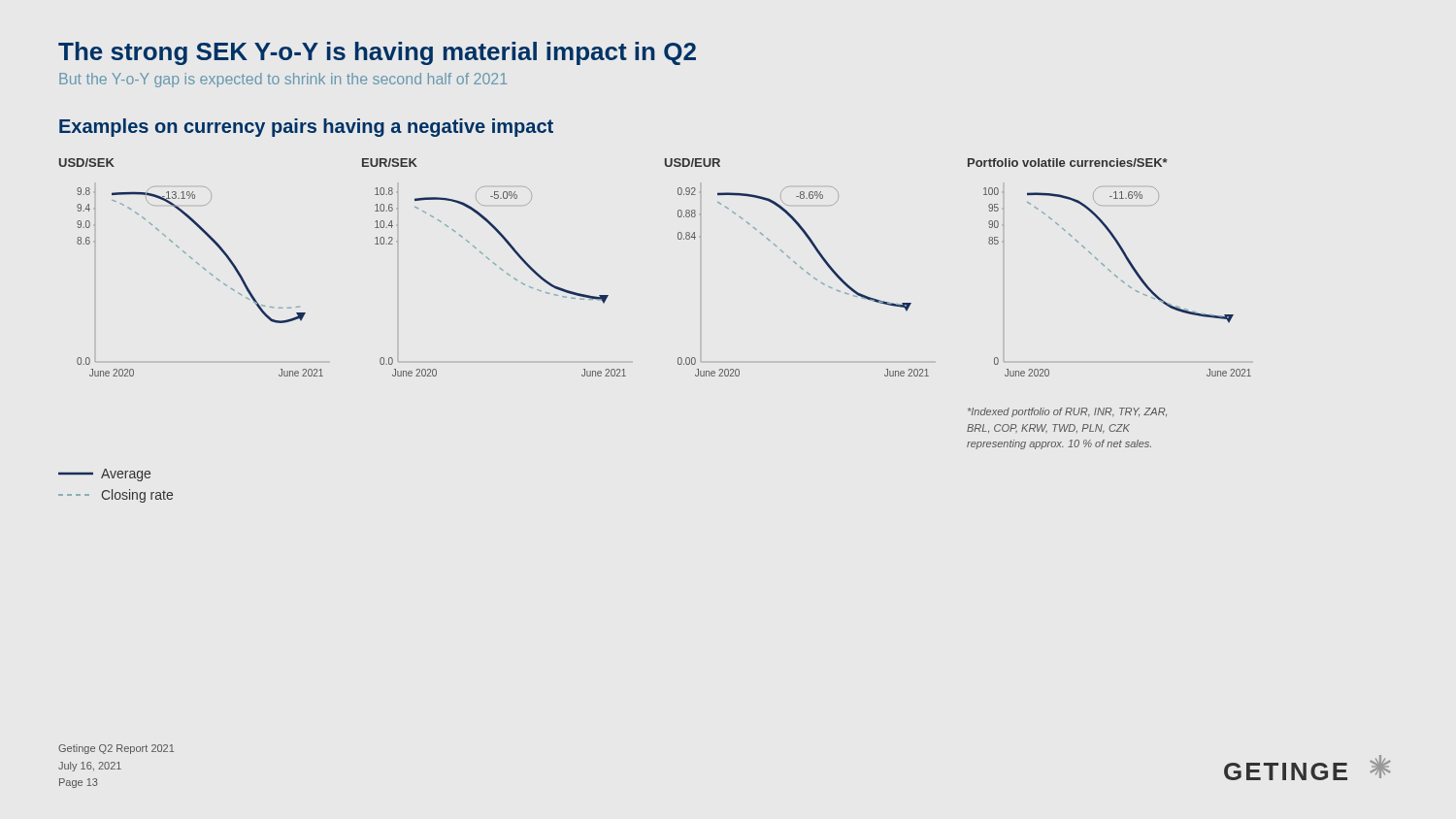The height and width of the screenshot is (819, 1456).
Task: Where does it say "Closing rate"?
Action: [116, 494]
